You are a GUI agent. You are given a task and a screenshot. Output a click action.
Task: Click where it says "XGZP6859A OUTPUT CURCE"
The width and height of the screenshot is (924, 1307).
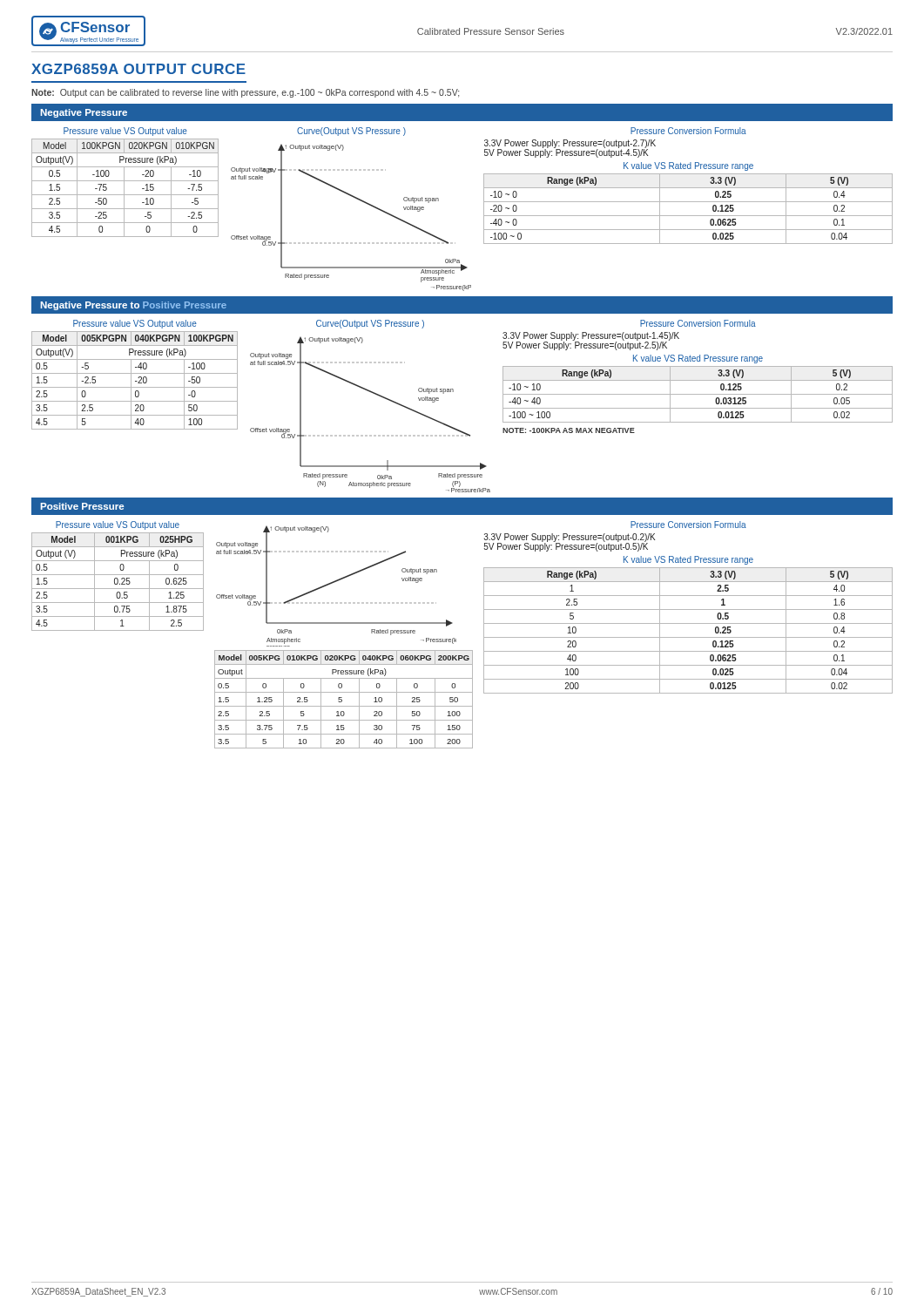139,69
